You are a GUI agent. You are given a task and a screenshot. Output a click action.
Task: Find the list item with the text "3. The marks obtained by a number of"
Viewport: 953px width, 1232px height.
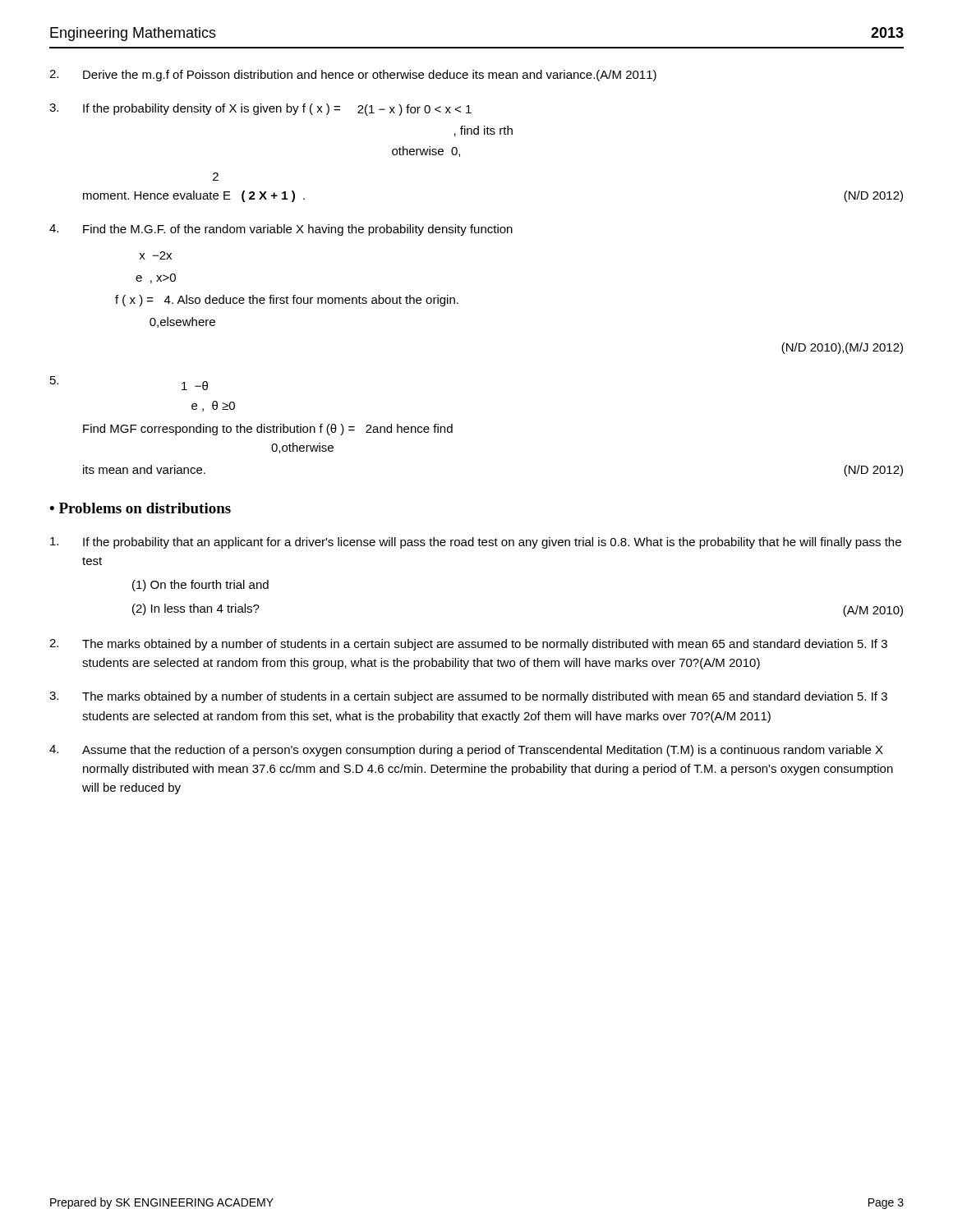click(x=476, y=706)
